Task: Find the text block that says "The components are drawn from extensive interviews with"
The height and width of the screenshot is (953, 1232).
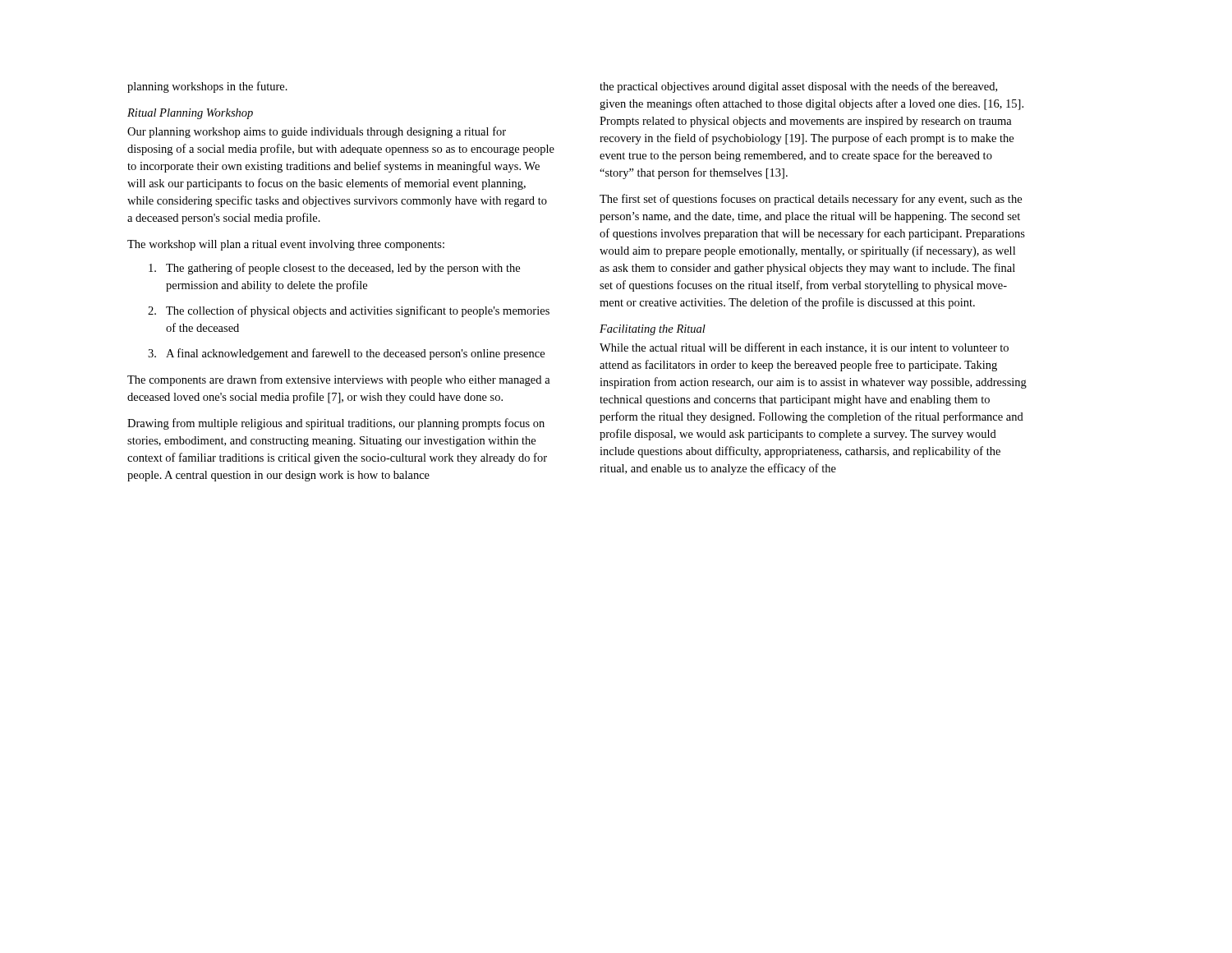Action: click(341, 389)
